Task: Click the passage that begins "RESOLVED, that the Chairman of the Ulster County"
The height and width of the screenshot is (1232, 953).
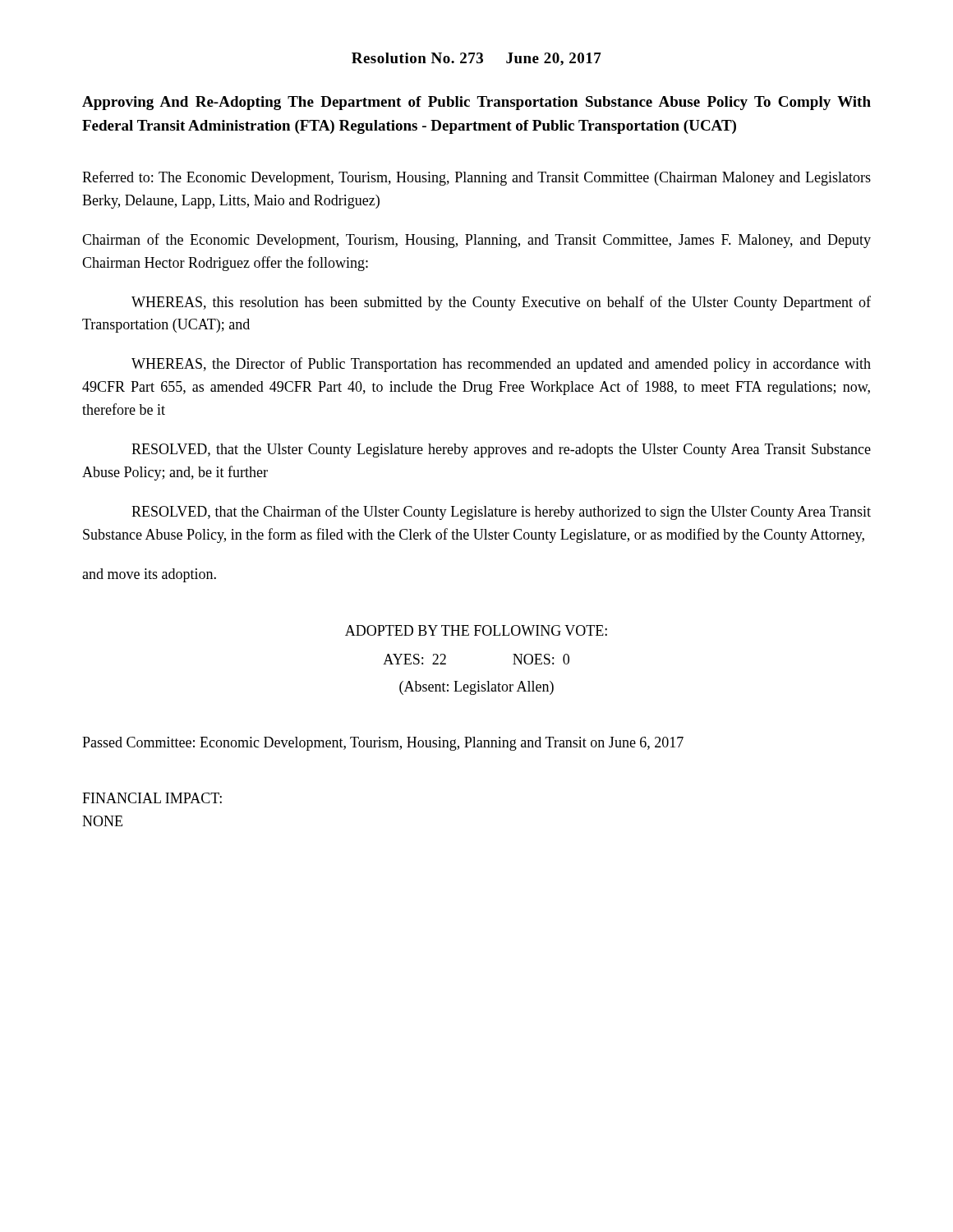Action: click(476, 523)
